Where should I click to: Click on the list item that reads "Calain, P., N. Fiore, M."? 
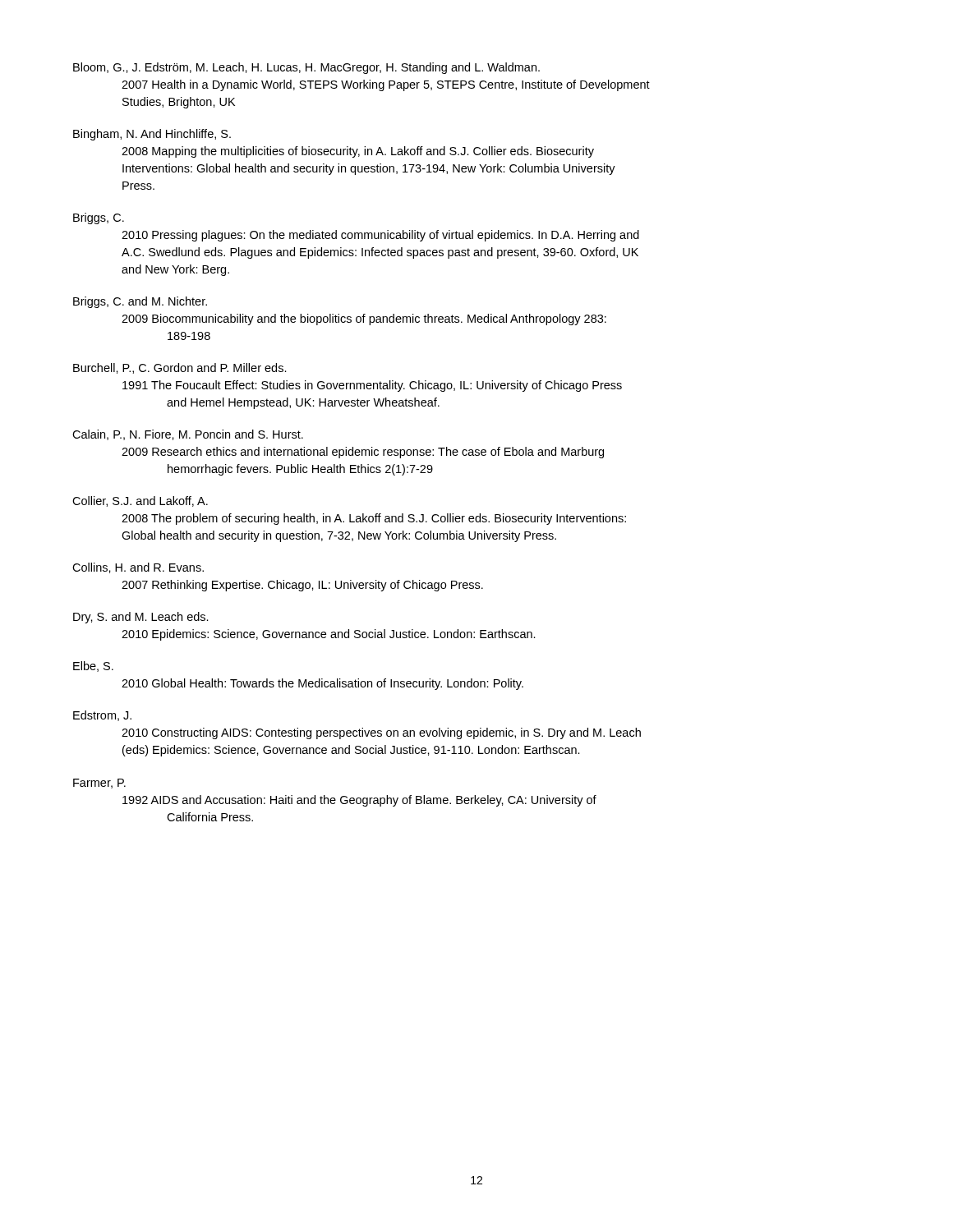[476, 452]
